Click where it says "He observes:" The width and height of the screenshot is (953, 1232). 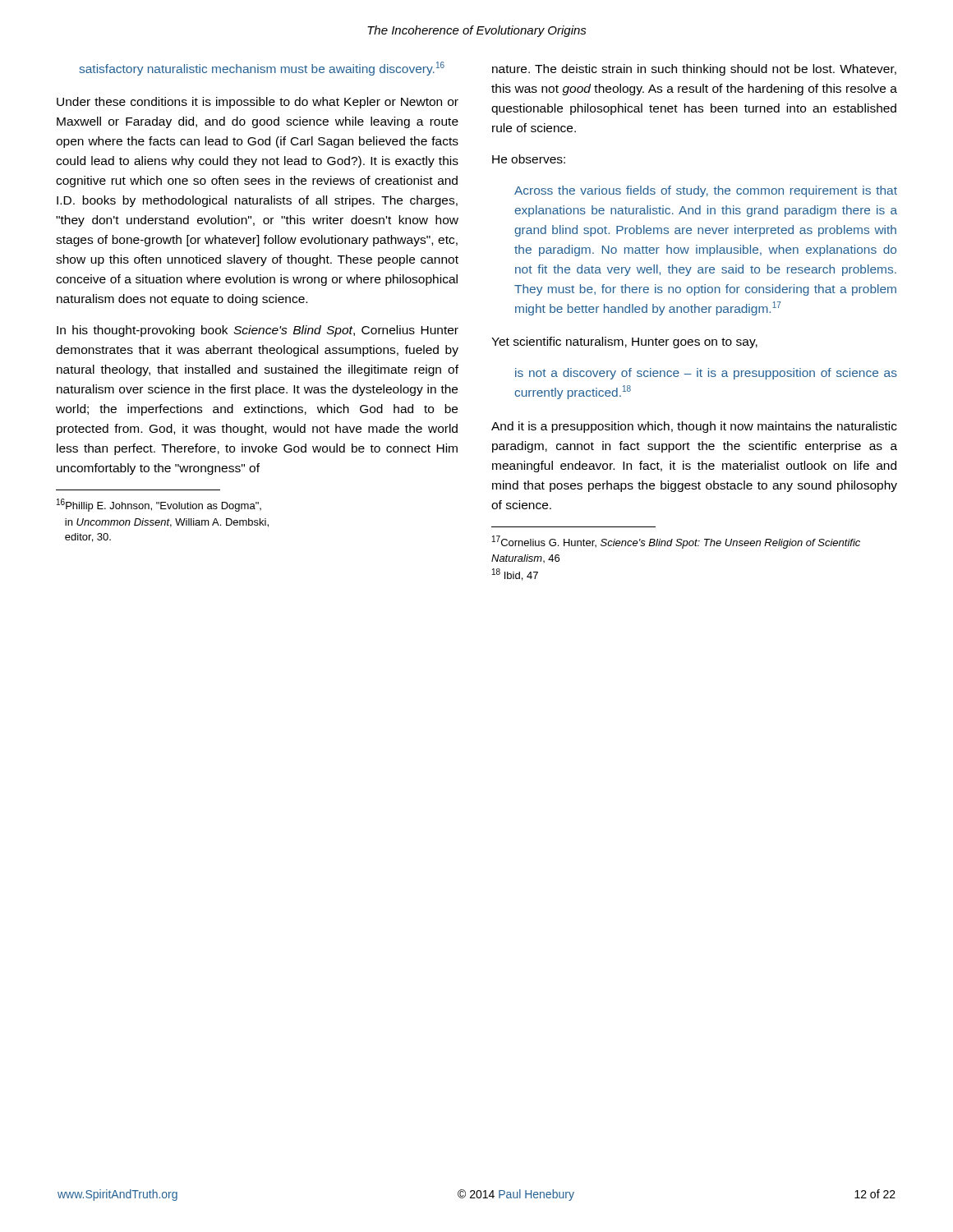(529, 159)
